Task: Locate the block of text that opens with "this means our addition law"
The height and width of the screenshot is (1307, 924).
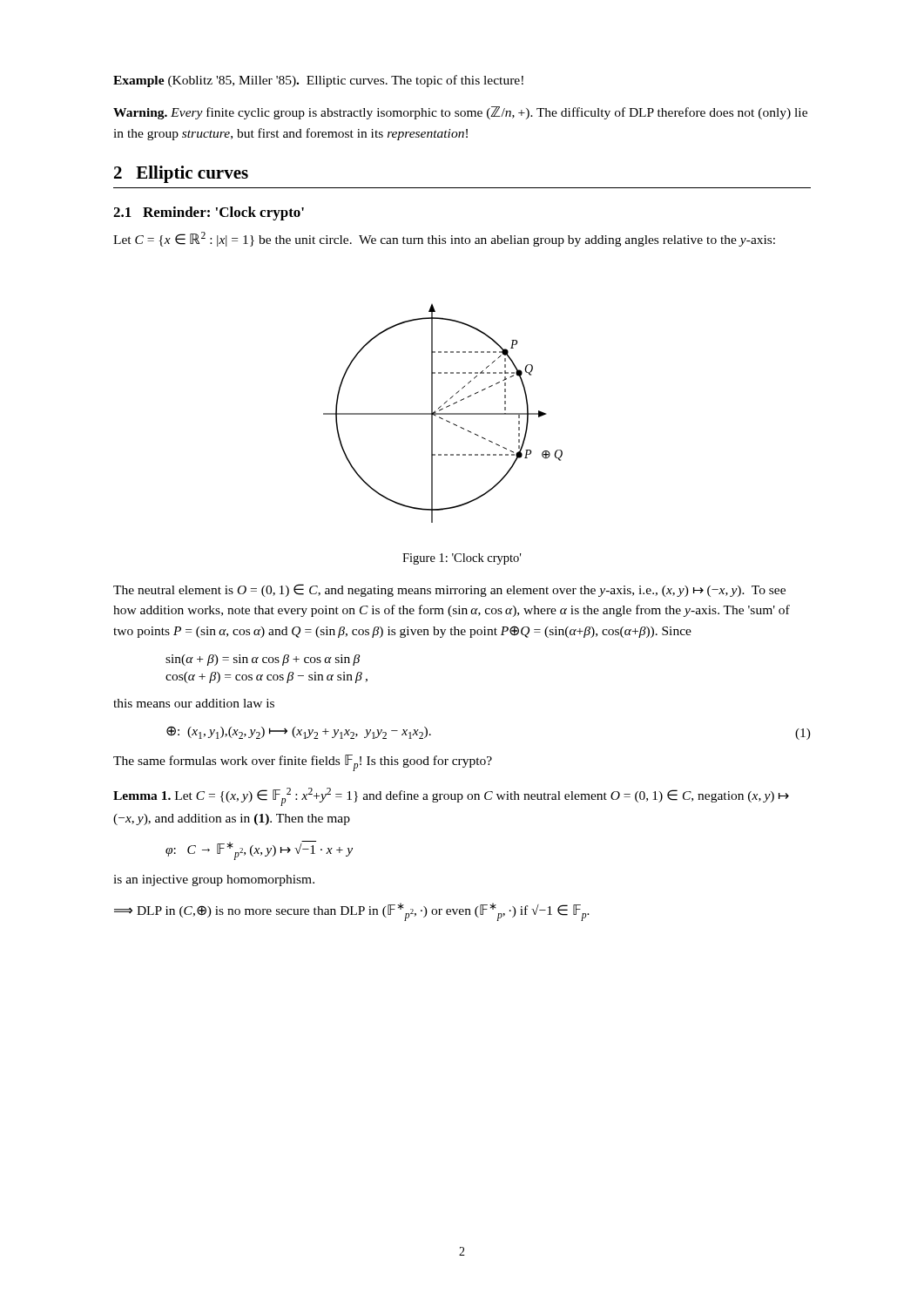Action: tap(194, 703)
